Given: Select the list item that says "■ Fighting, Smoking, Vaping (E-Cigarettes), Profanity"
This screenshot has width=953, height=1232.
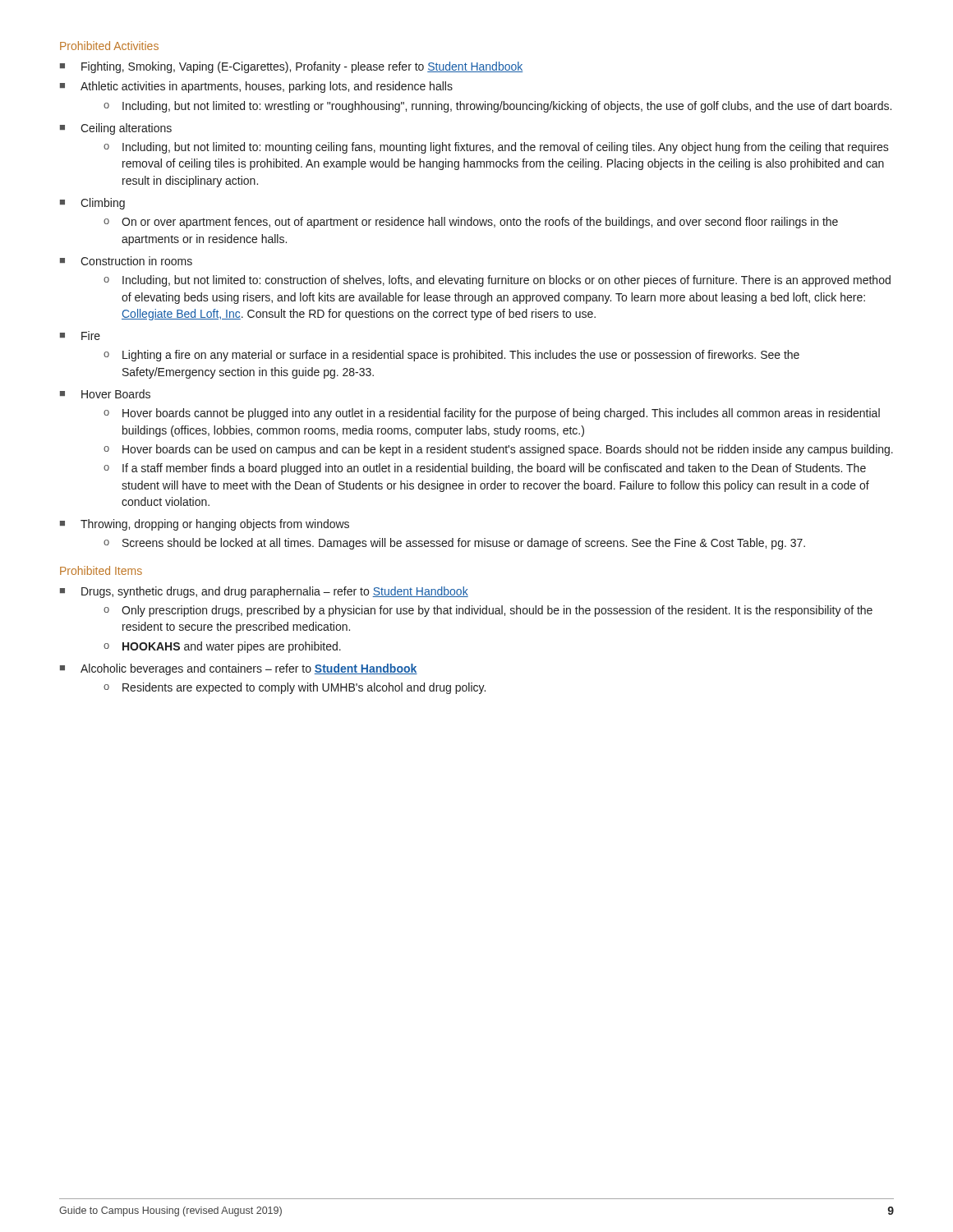Looking at the screenshot, I should tap(476, 67).
